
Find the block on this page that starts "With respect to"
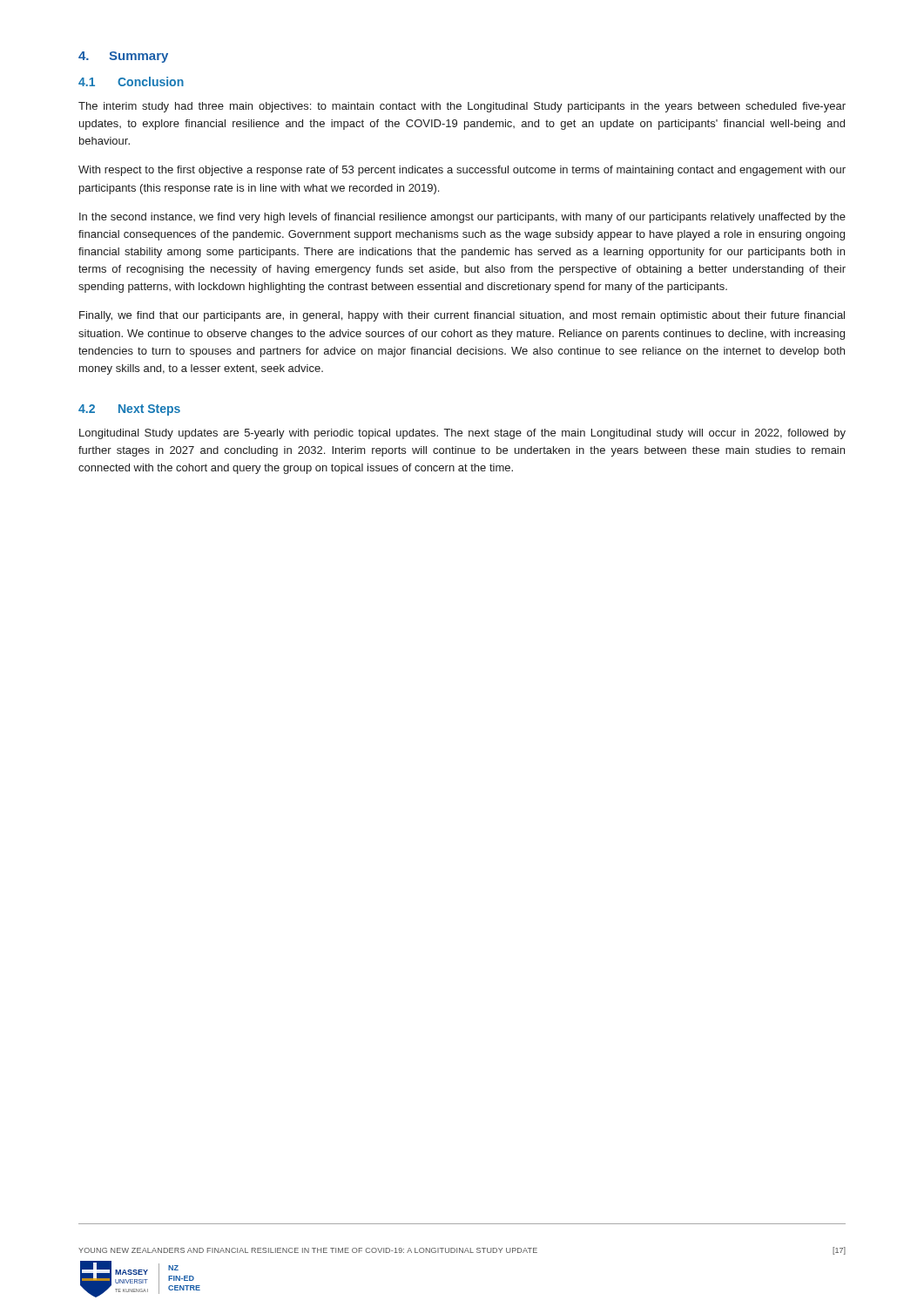(x=462, y=179)
